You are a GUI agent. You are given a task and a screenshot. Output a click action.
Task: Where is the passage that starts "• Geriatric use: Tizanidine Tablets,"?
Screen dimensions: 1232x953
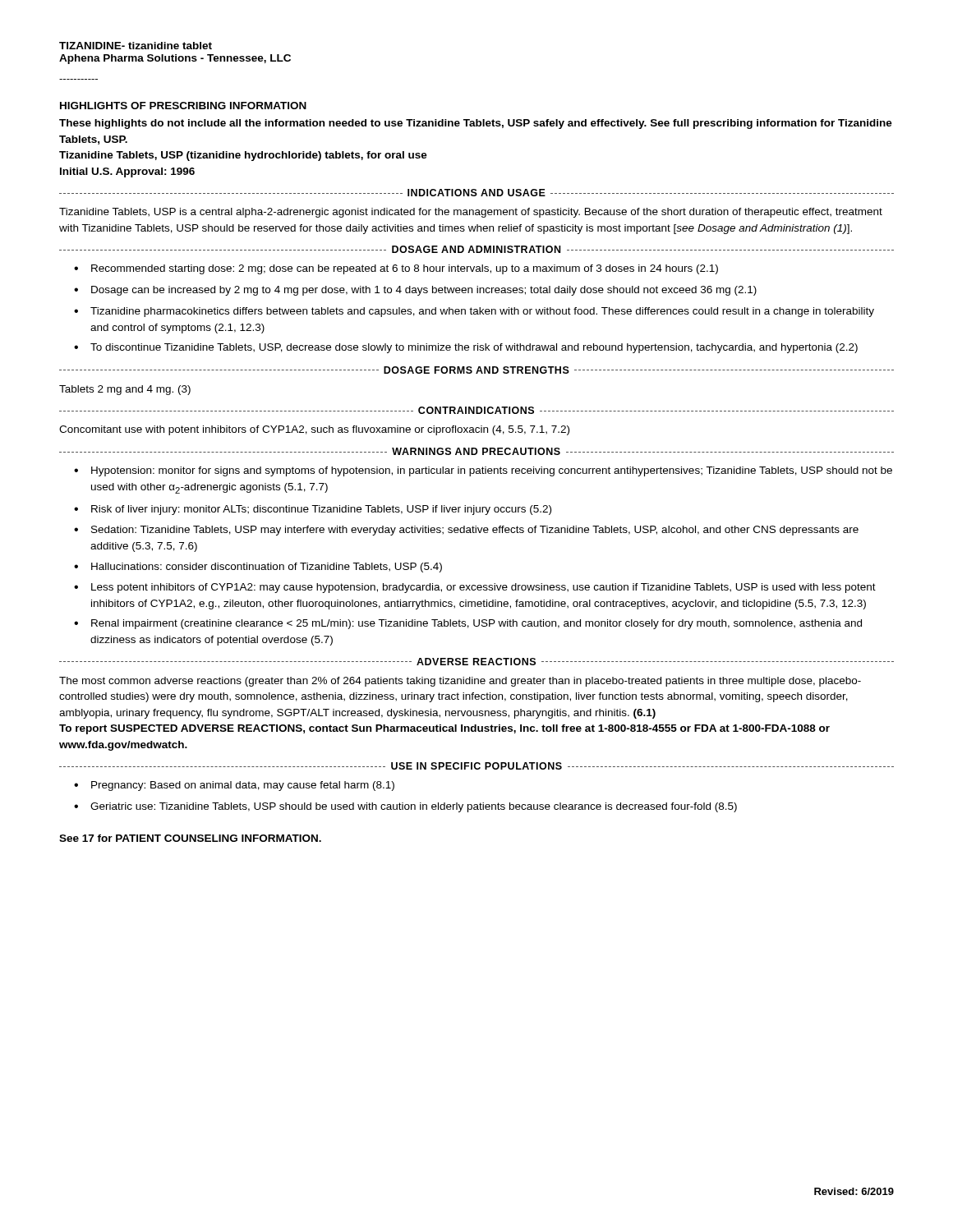click(484, 807)
